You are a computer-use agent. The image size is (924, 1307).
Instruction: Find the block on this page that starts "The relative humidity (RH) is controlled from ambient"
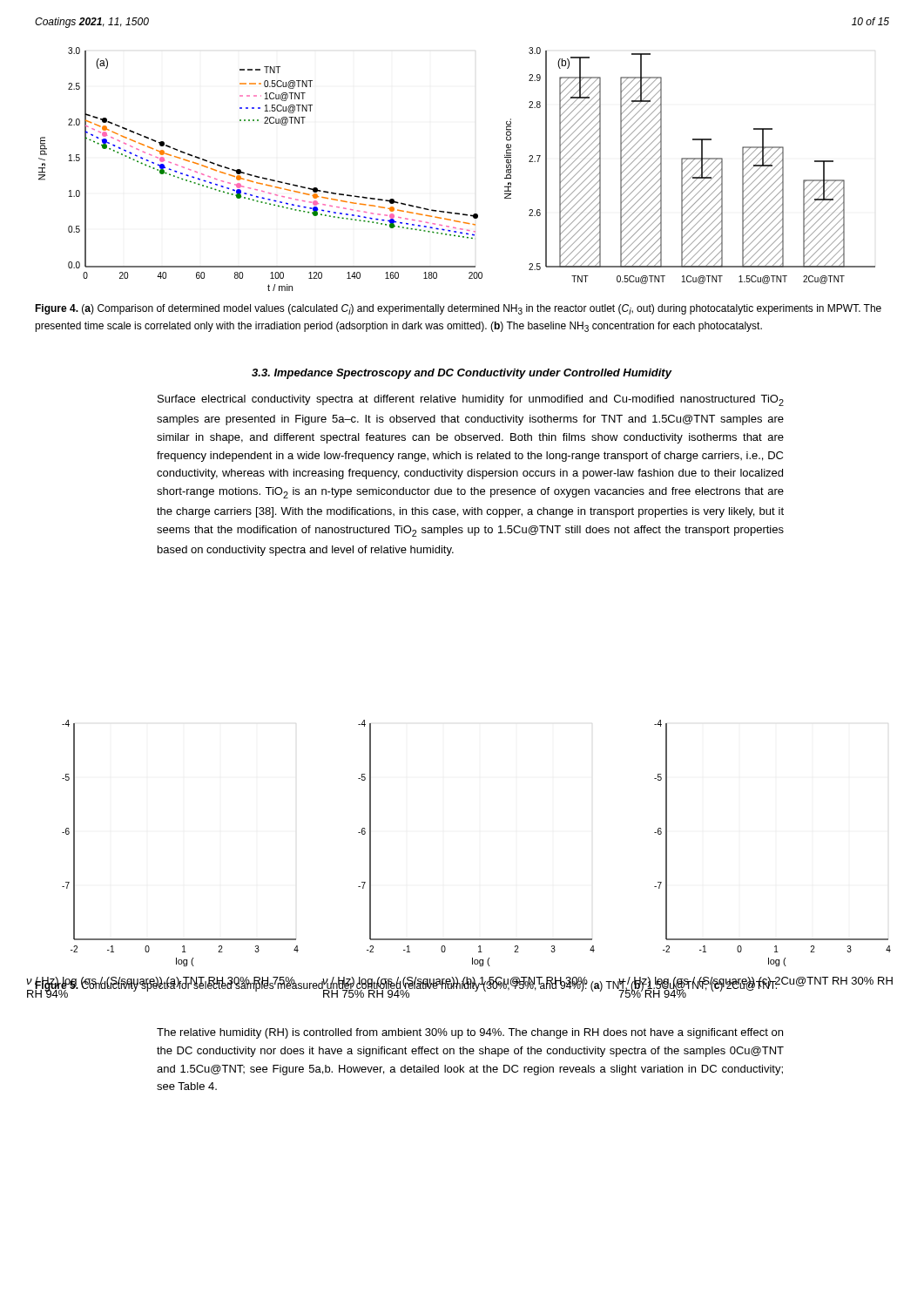(470, 1059)
